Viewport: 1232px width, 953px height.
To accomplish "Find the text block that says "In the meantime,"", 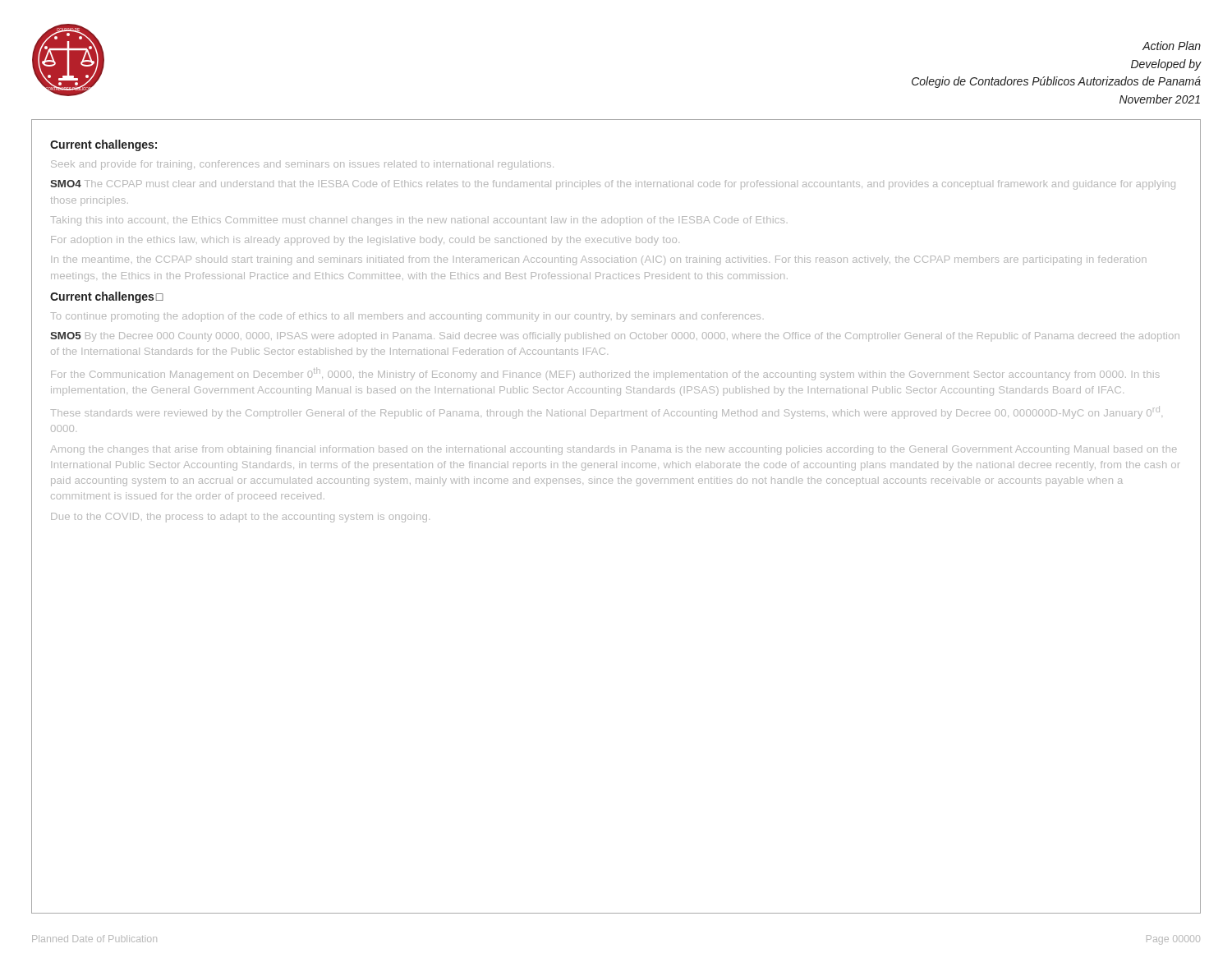I will tap(599, 267).
